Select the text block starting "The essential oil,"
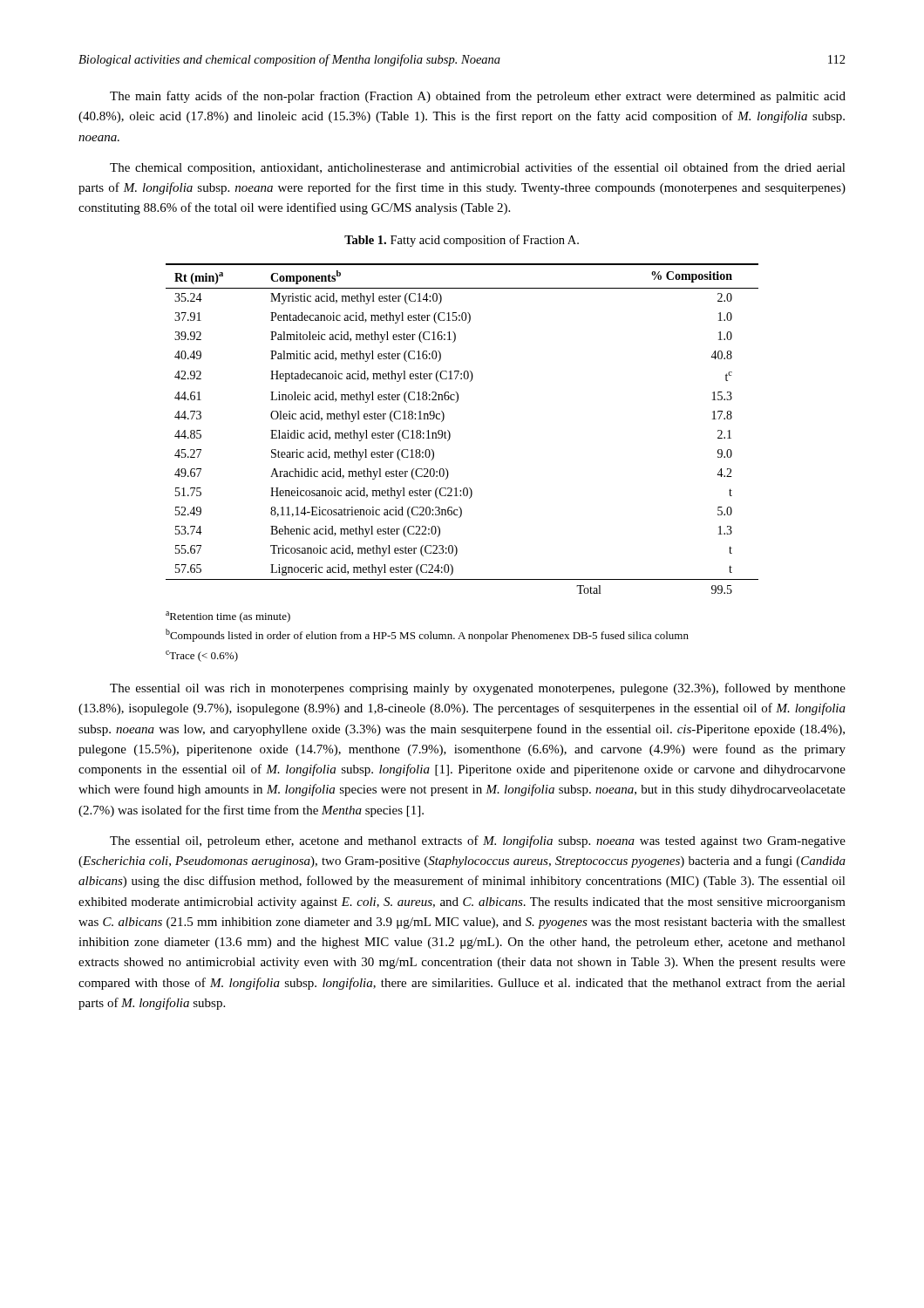Viewport: 924px width, 1308px height. tap(462, 922)
